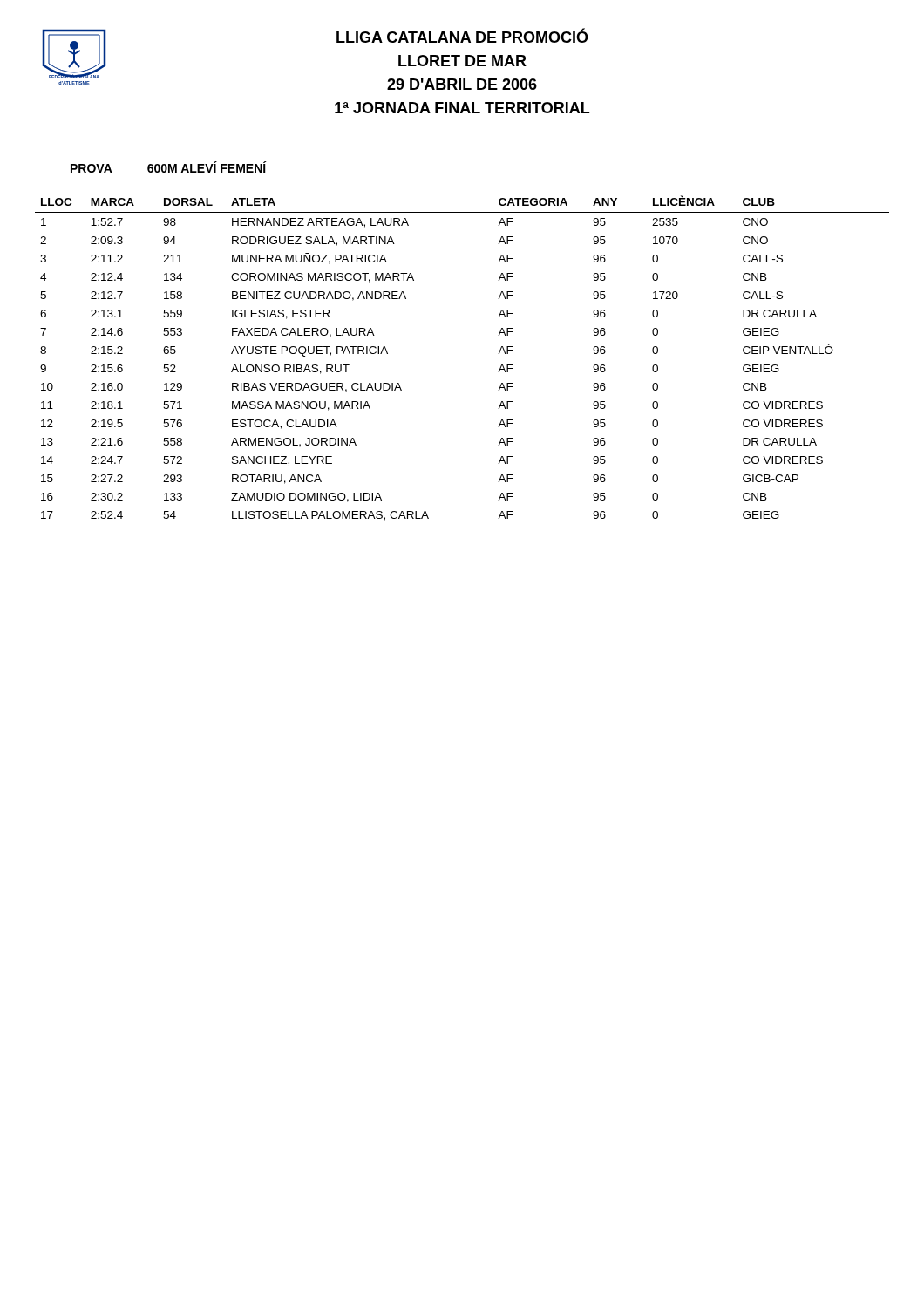Click on the table containing "ALONSO RIBAS, RUT"
Screen dimensions: 1308x924
[x=462, y=358]
